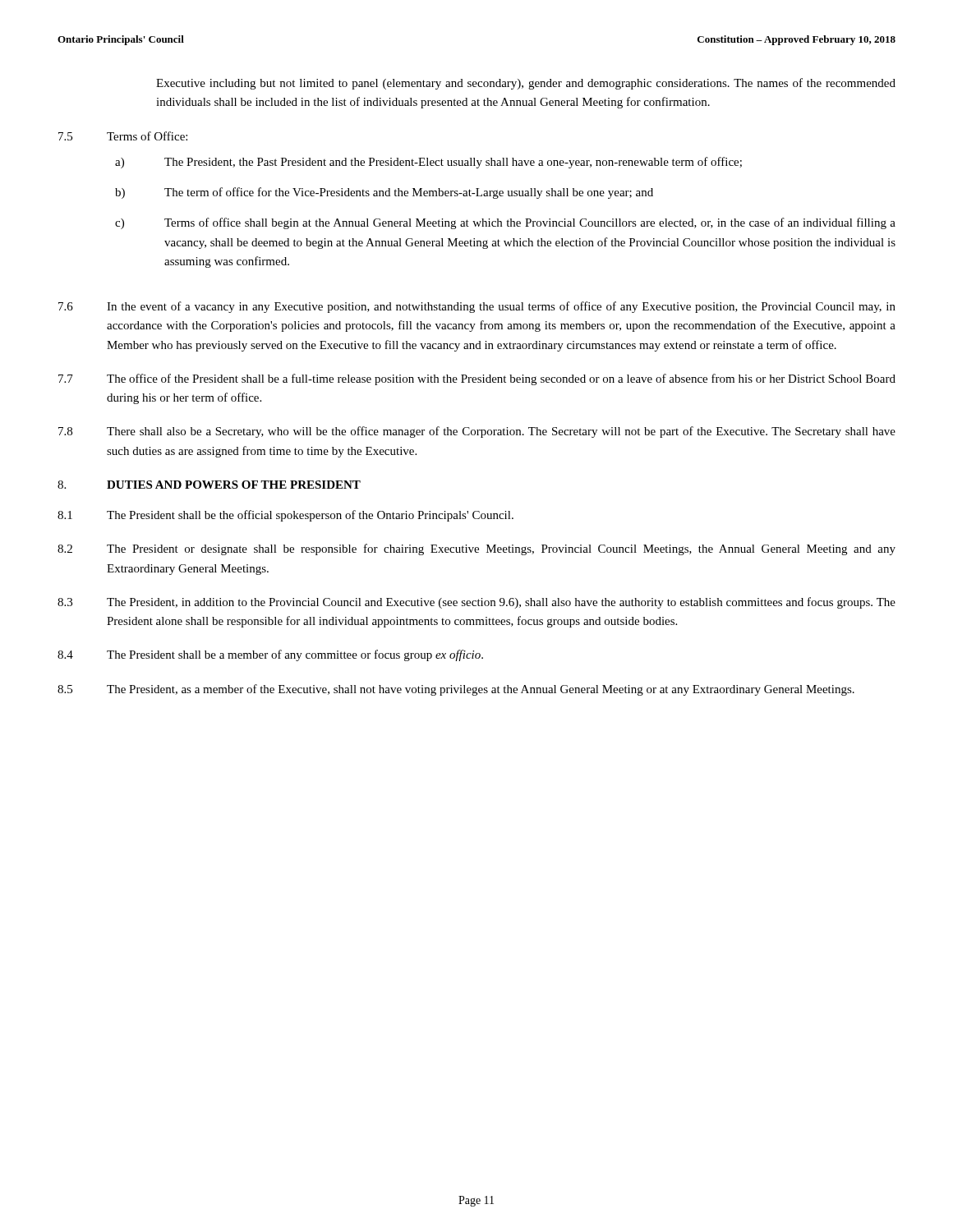Find the block on this page that starts "6 In the event of a vacancy in"

(x=476, y=326)
